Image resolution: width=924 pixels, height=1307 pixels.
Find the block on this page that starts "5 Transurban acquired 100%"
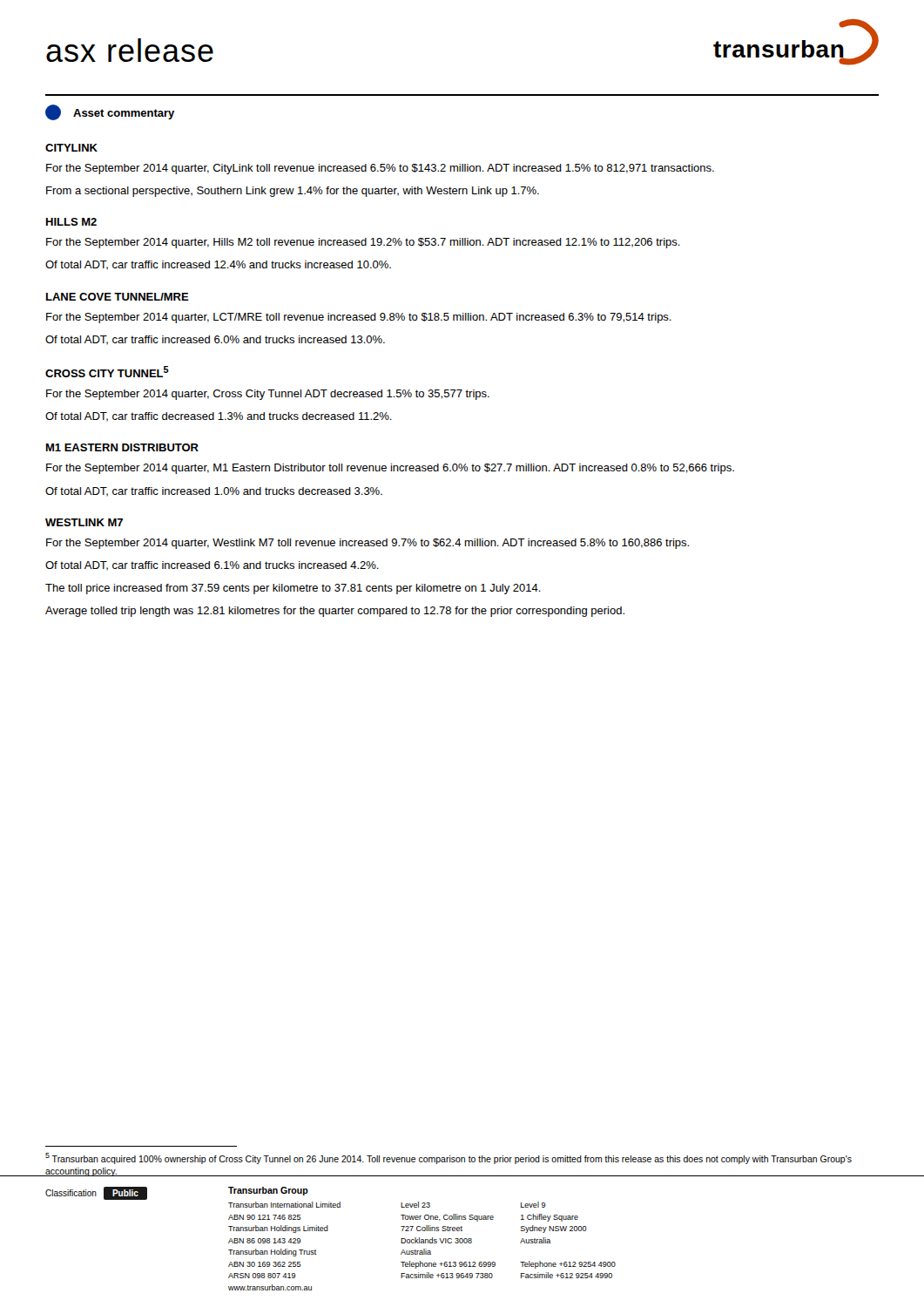(448, 1164)
